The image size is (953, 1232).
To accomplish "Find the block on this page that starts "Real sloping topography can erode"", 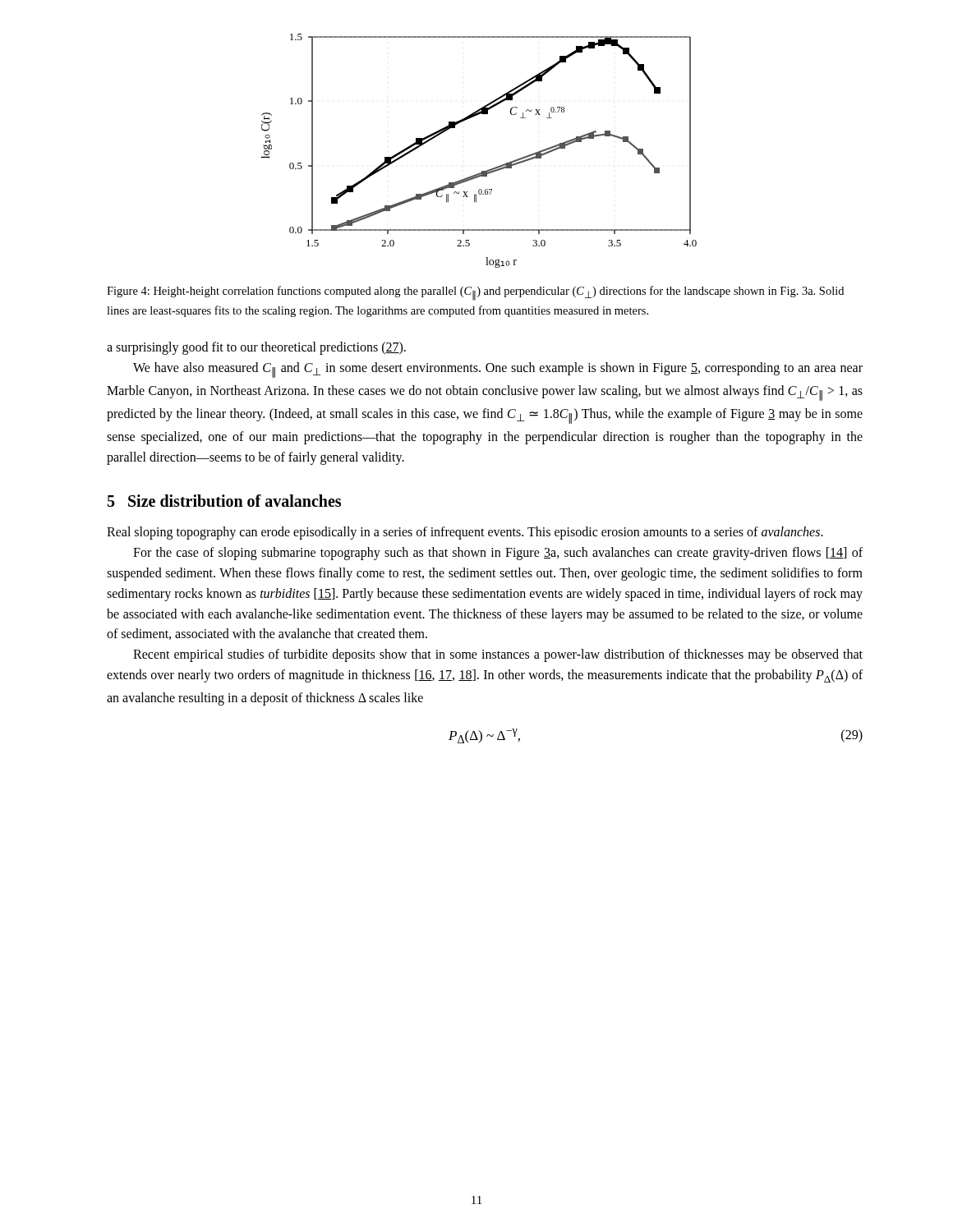I will (x=485, y=616).
